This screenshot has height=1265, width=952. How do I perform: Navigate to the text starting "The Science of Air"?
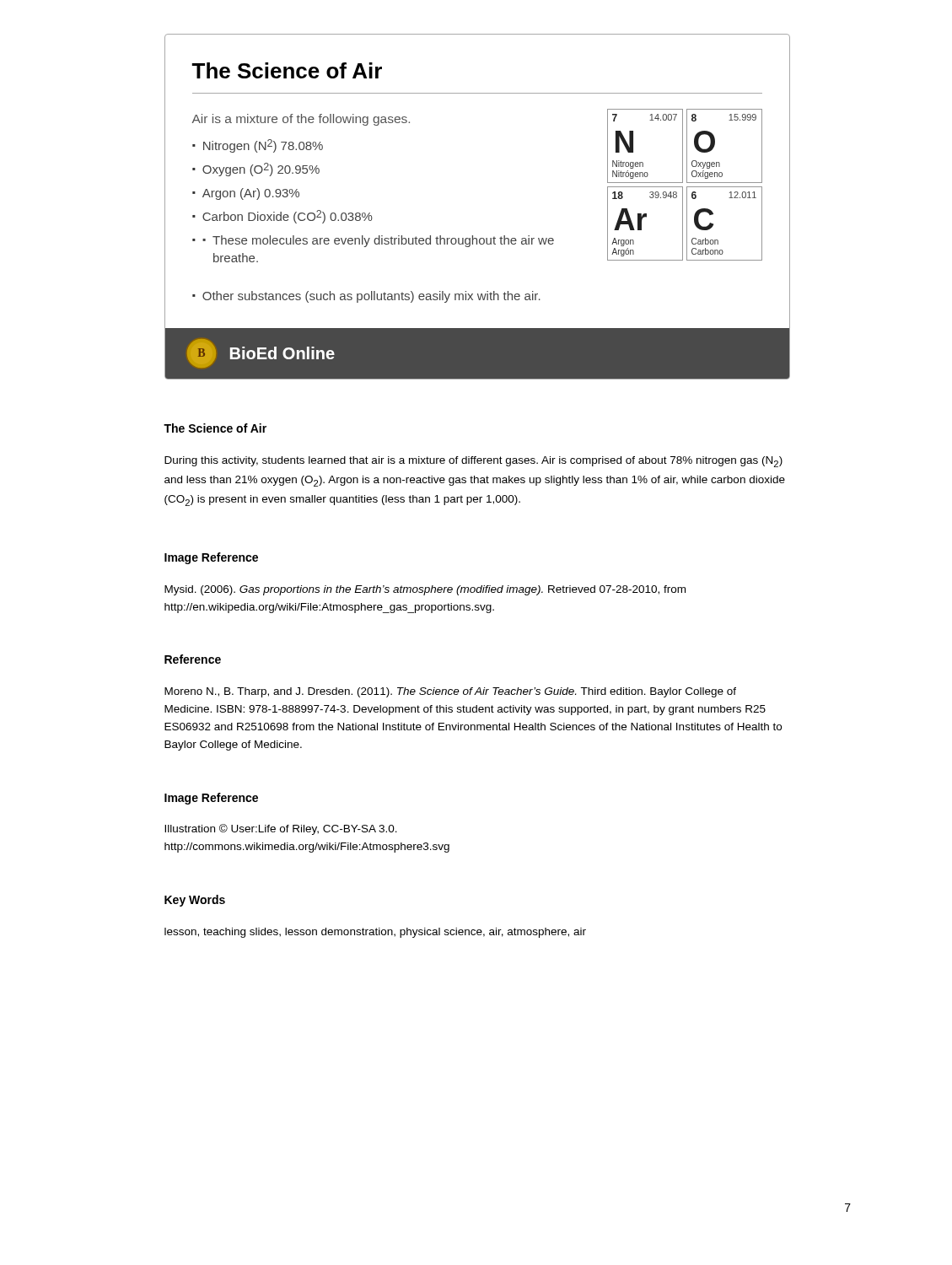[215, 429]
